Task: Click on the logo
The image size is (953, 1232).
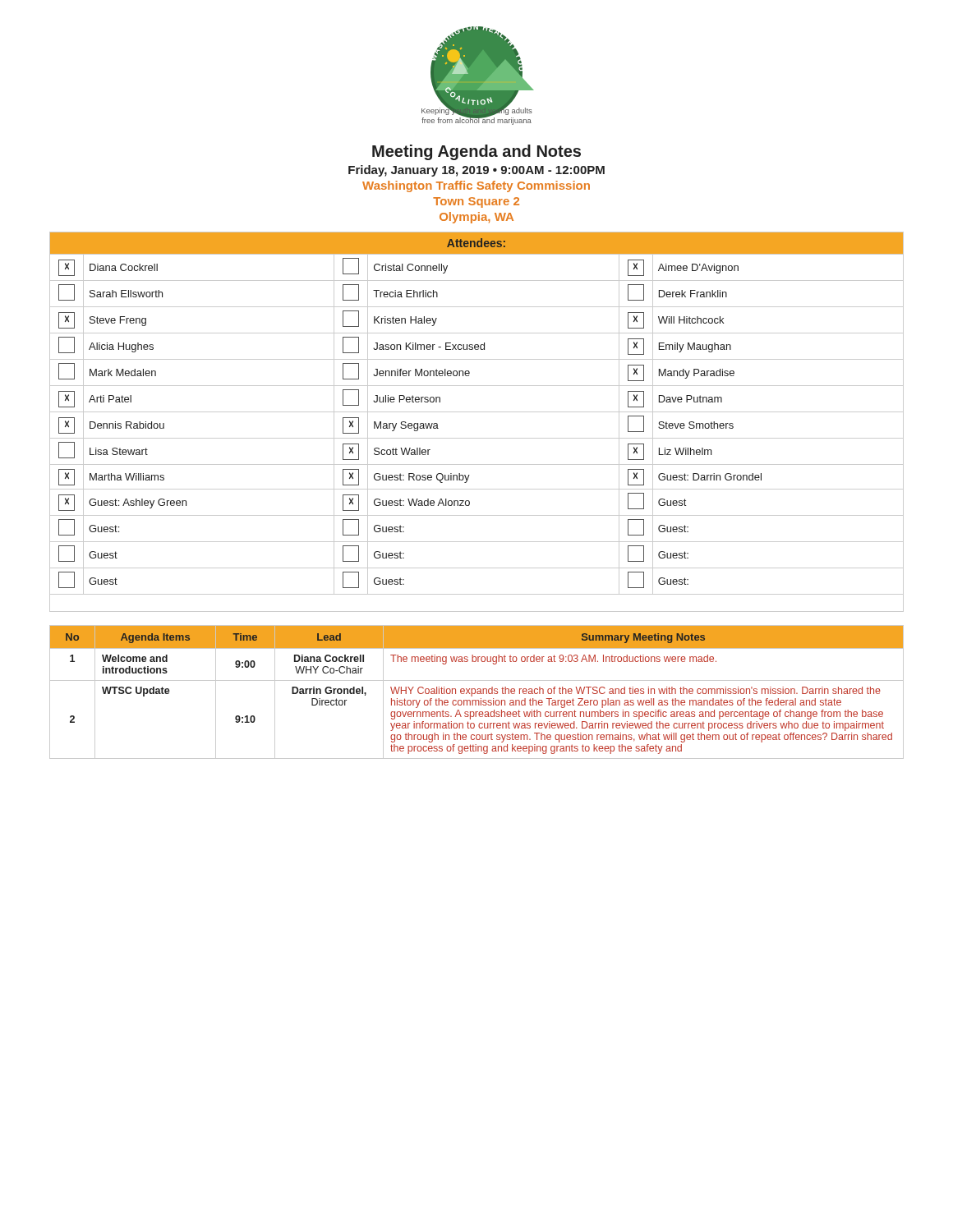Action: (x=476, y=79)
